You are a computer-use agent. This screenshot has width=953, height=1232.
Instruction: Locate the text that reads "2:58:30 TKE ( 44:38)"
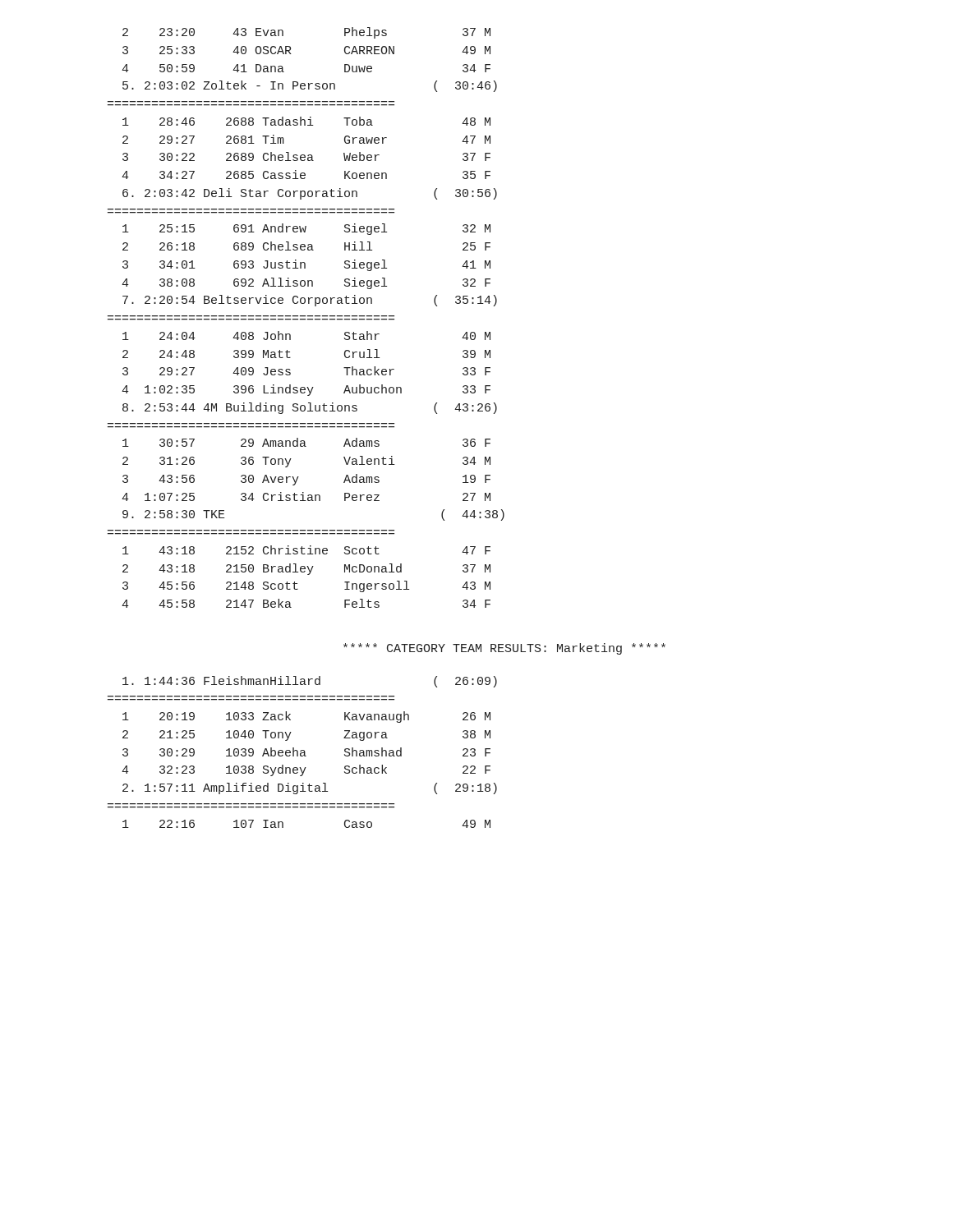click(460, 516)
